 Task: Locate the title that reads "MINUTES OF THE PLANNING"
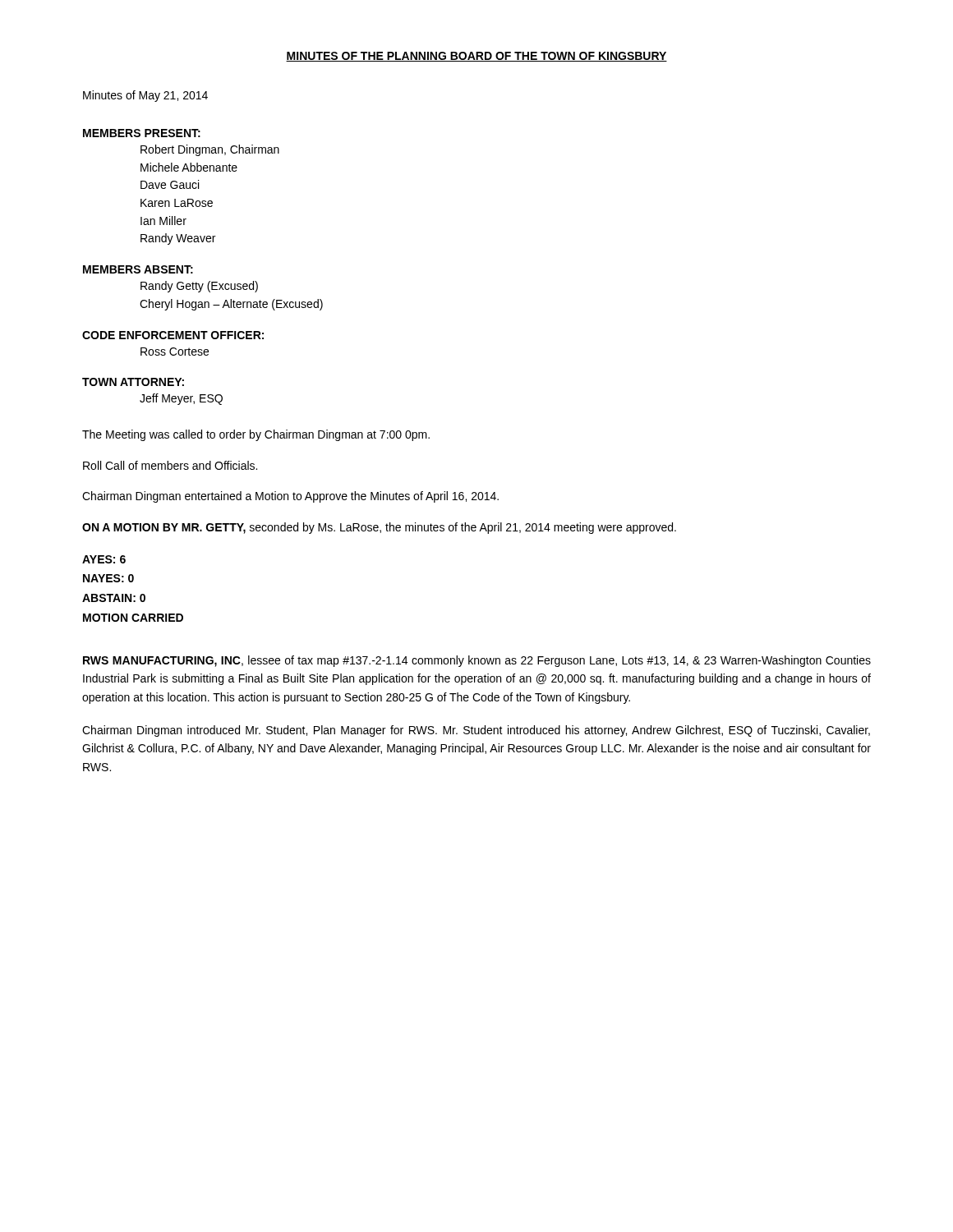click(476, 56)
